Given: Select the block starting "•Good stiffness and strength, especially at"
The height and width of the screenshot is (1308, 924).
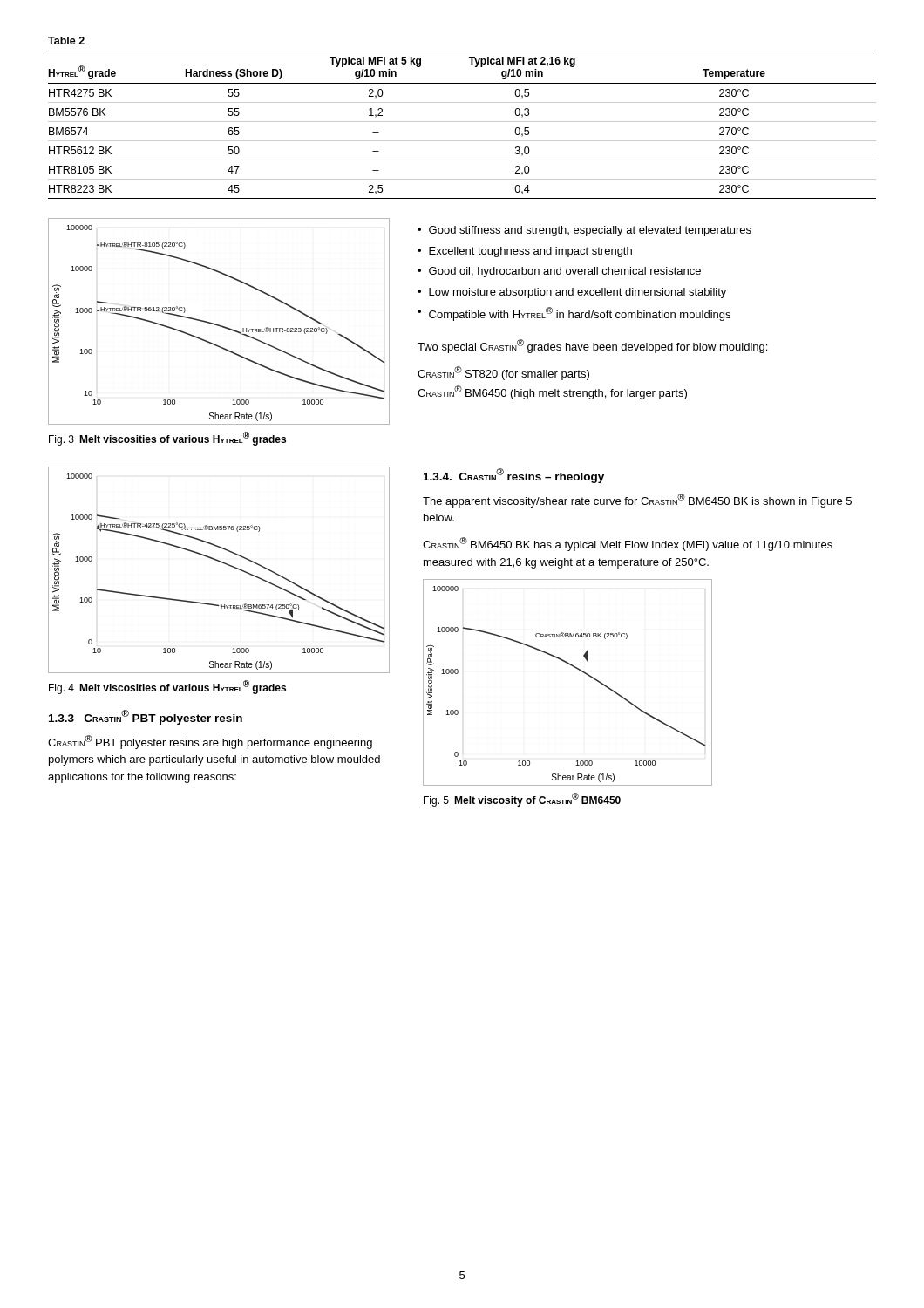Looking at the screenshot, I should [x=585, y=230].
